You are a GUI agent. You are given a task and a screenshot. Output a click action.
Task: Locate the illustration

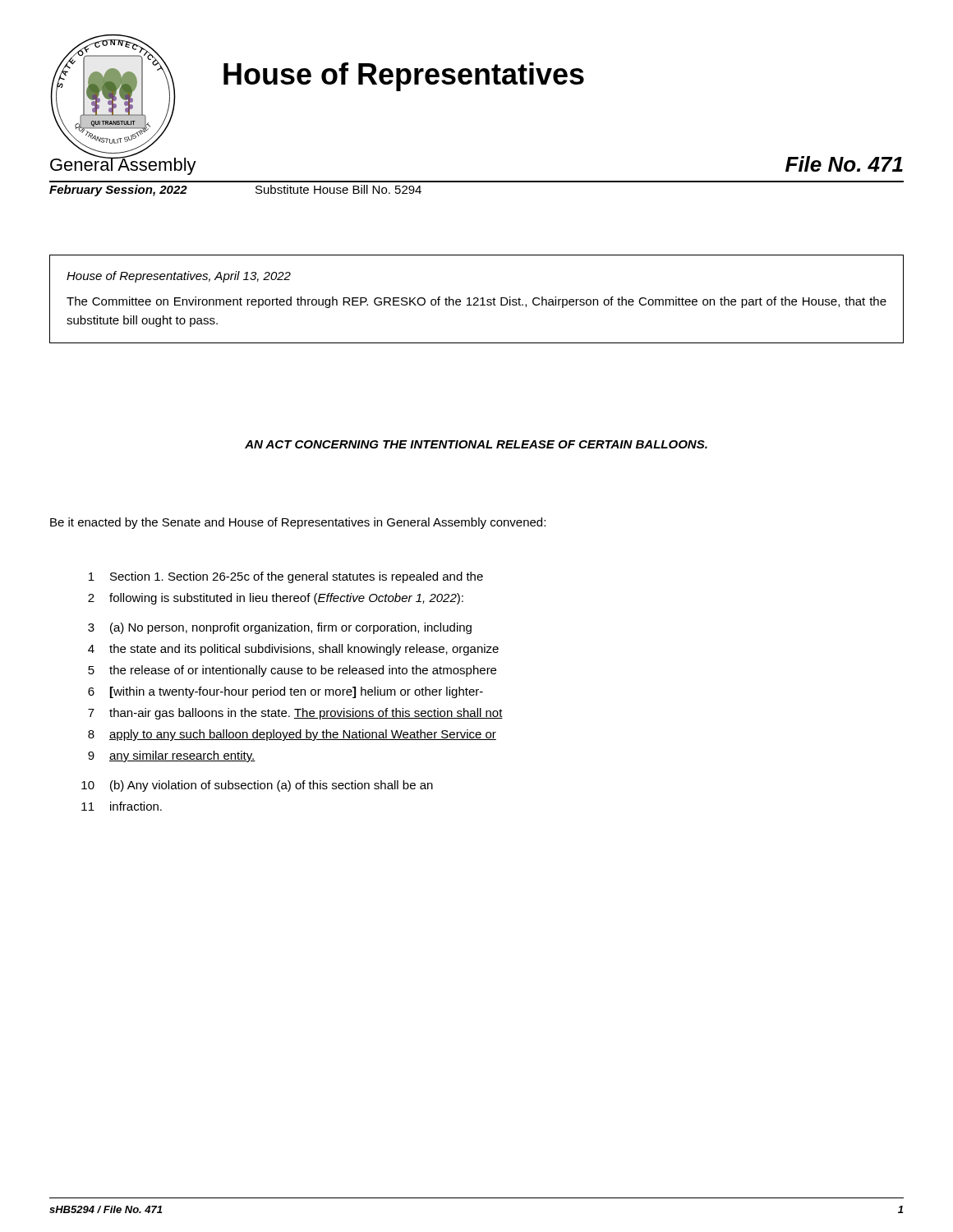coord(123,98)
